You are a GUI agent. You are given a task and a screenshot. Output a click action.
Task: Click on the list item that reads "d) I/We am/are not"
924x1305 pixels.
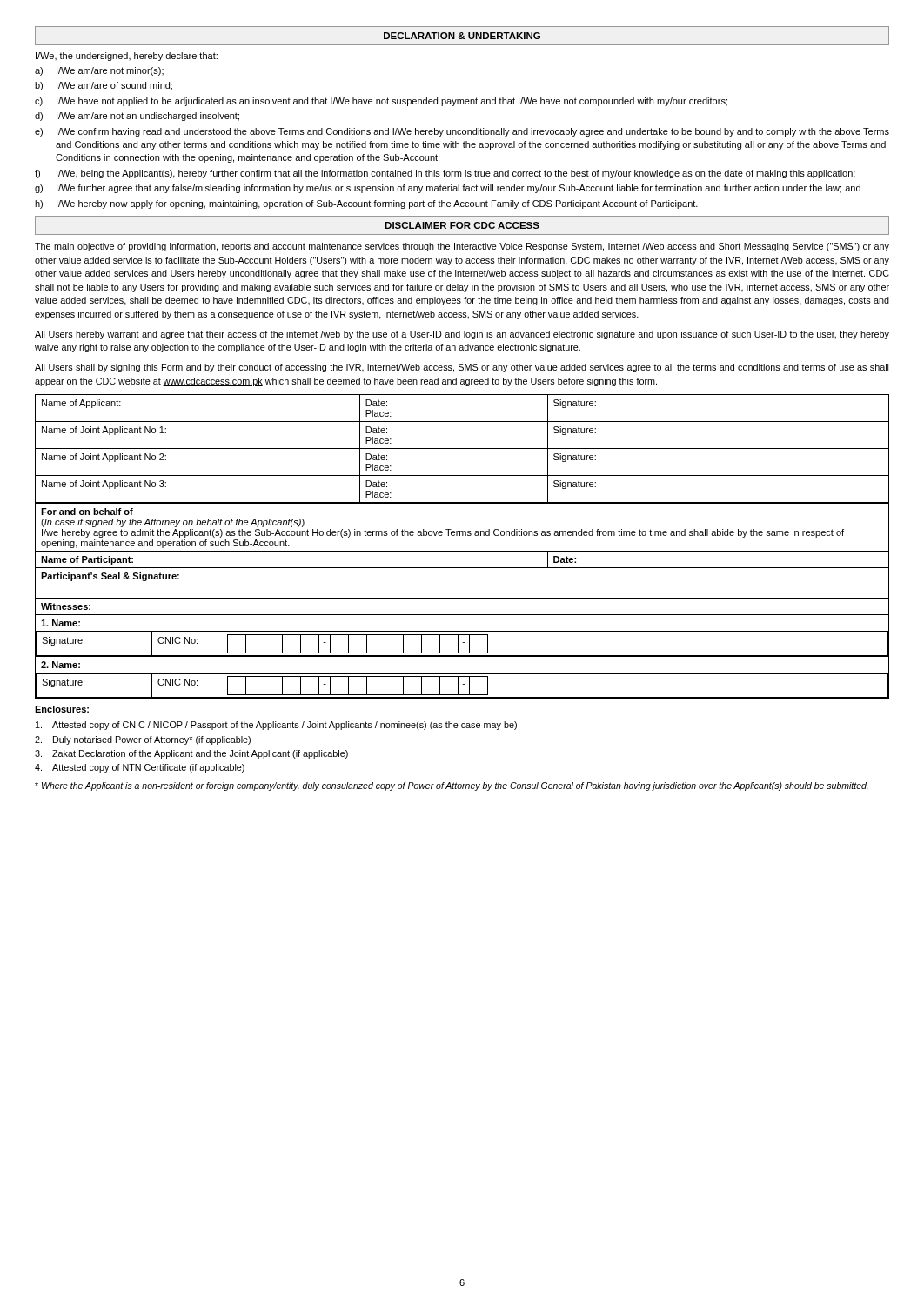point(137,117)
